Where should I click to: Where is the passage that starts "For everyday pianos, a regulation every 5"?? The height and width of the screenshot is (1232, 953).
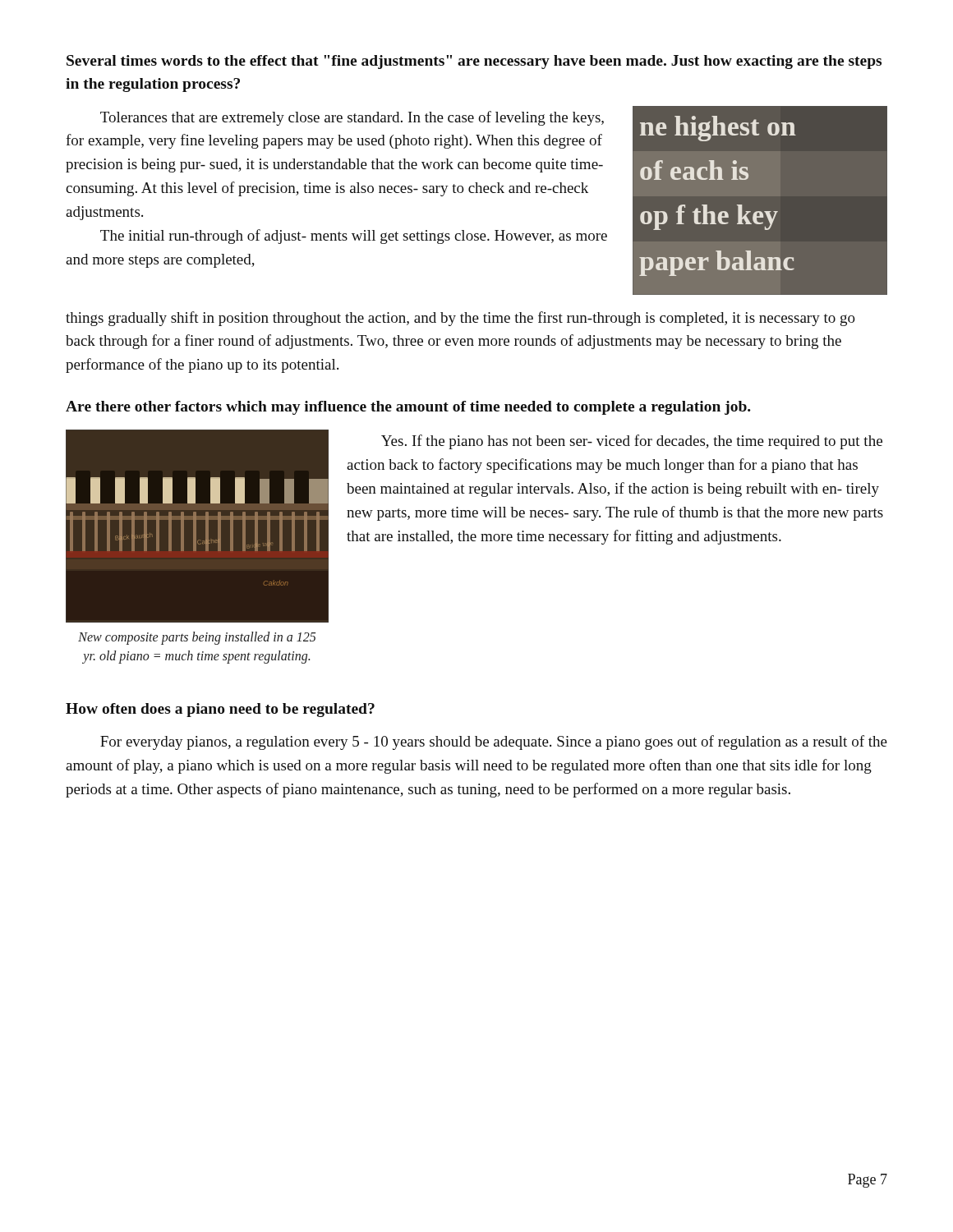tap(476, 766)
